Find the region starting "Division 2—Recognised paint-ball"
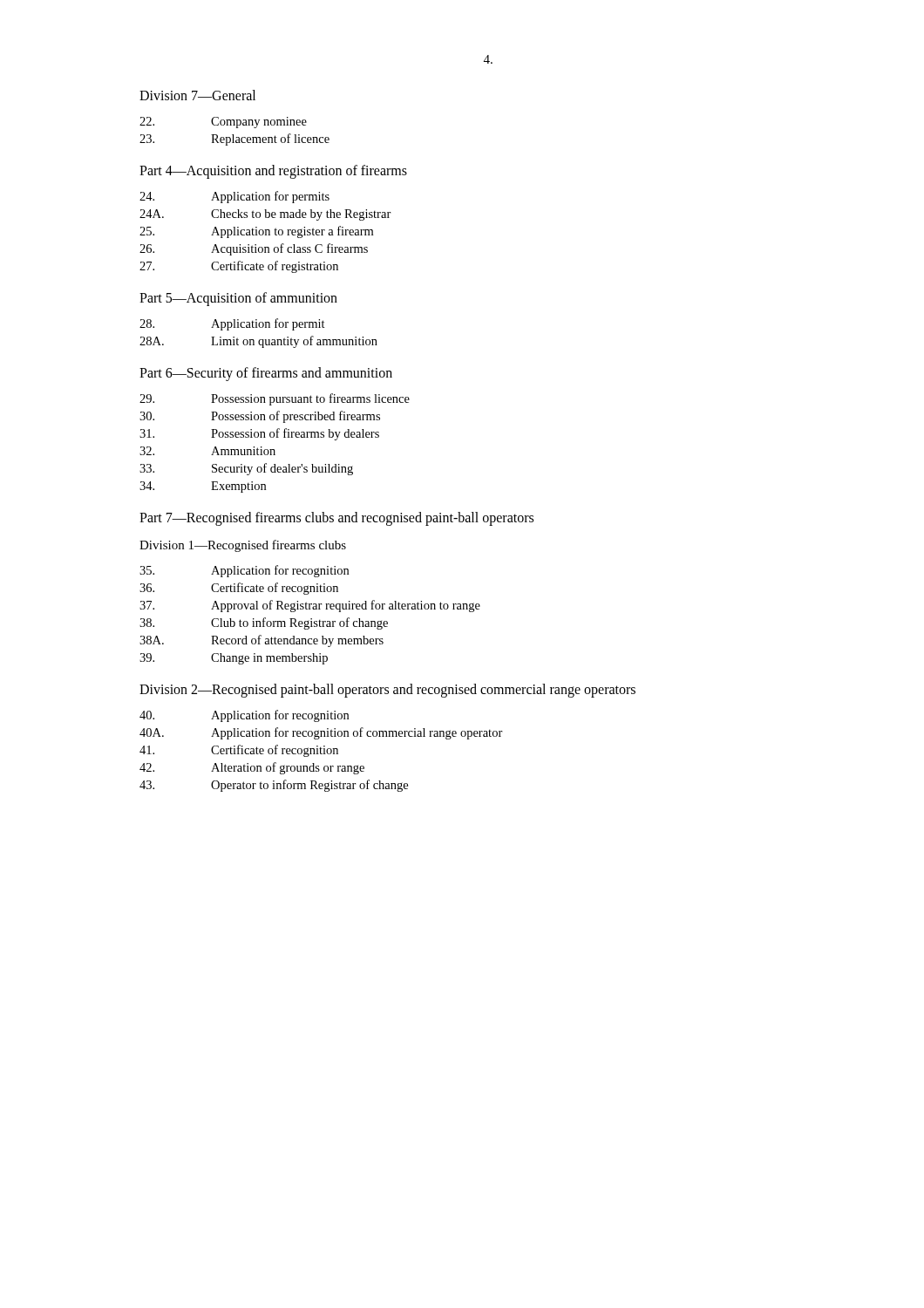The height and width of the screenshot is (1308, 924). [388, 689]
